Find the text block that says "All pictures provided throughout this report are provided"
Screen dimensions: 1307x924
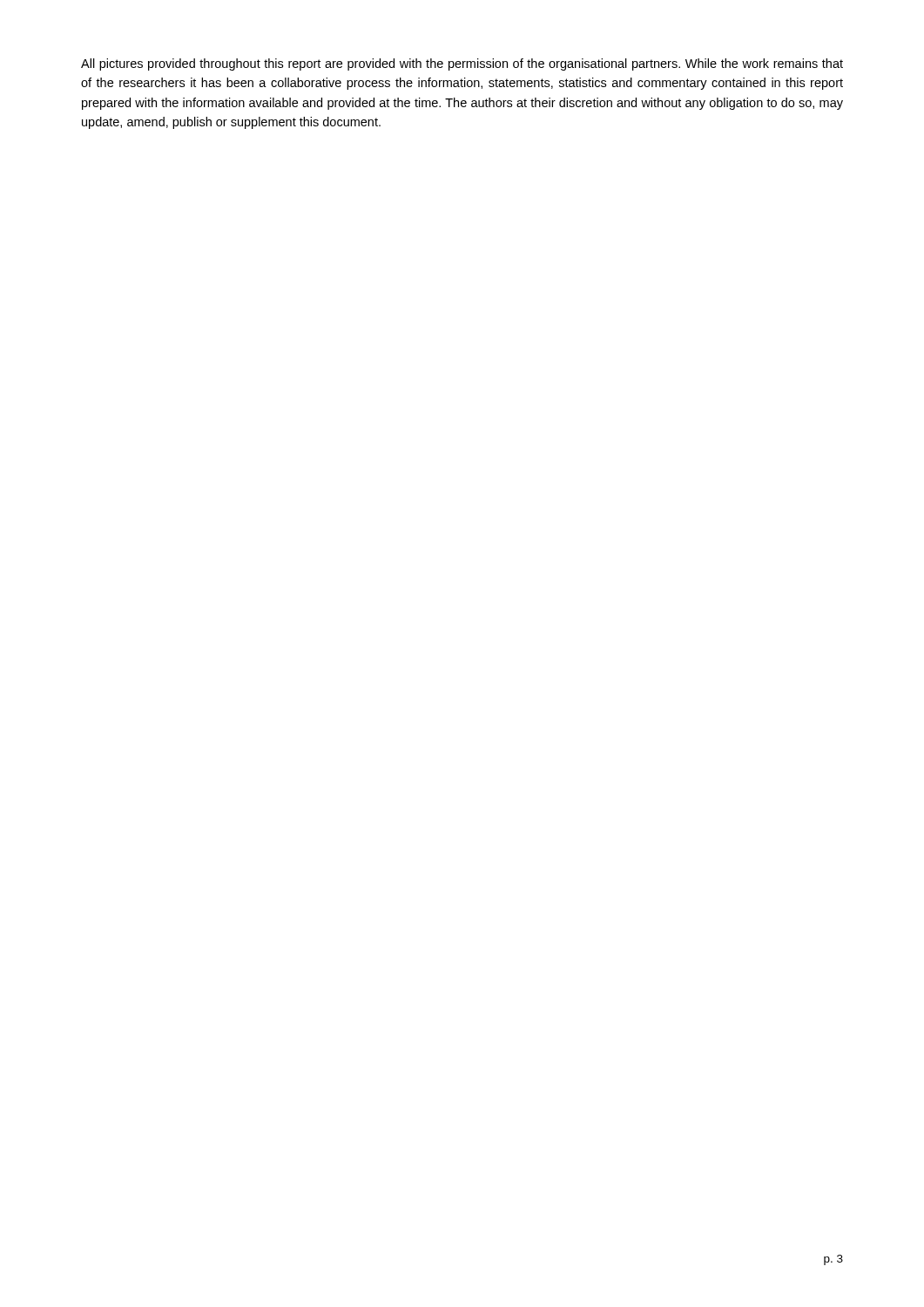462,93
